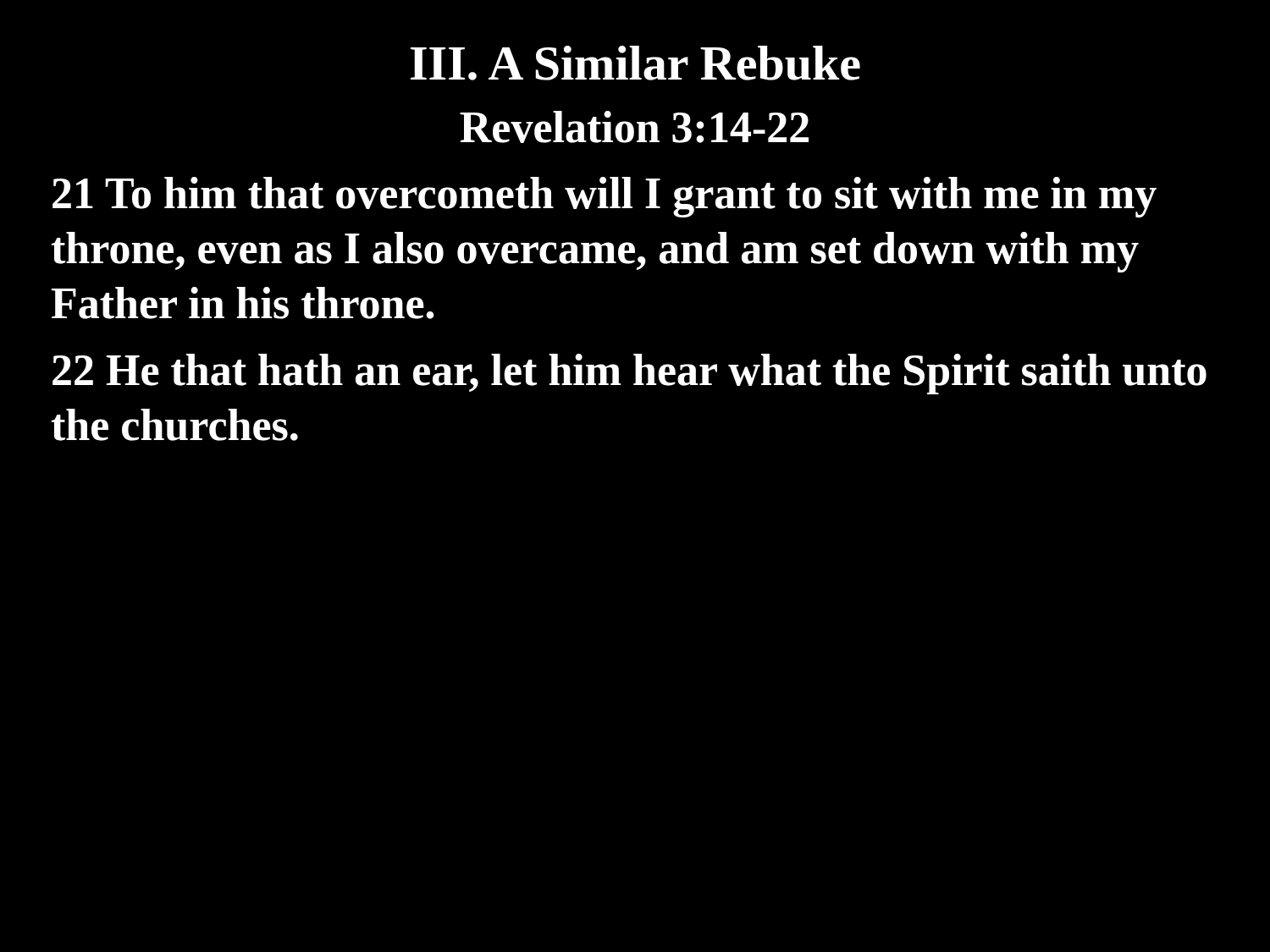This screenshot has height=952, width=1270.
Task: Select the text block starting "Revelation 3:14-22"
Action: (x=635, y=127)
